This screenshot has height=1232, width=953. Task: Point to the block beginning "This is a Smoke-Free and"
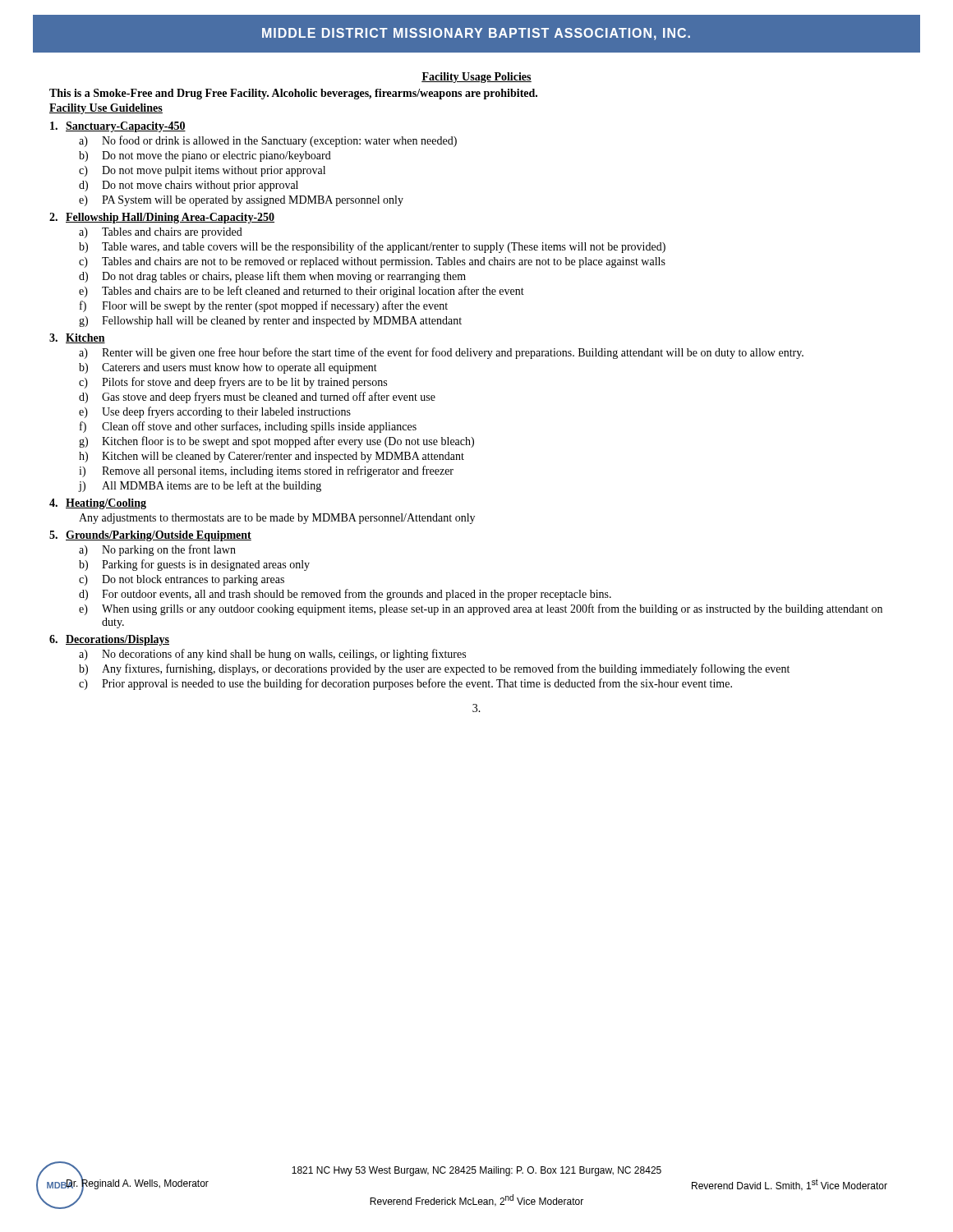coord(294,93)
